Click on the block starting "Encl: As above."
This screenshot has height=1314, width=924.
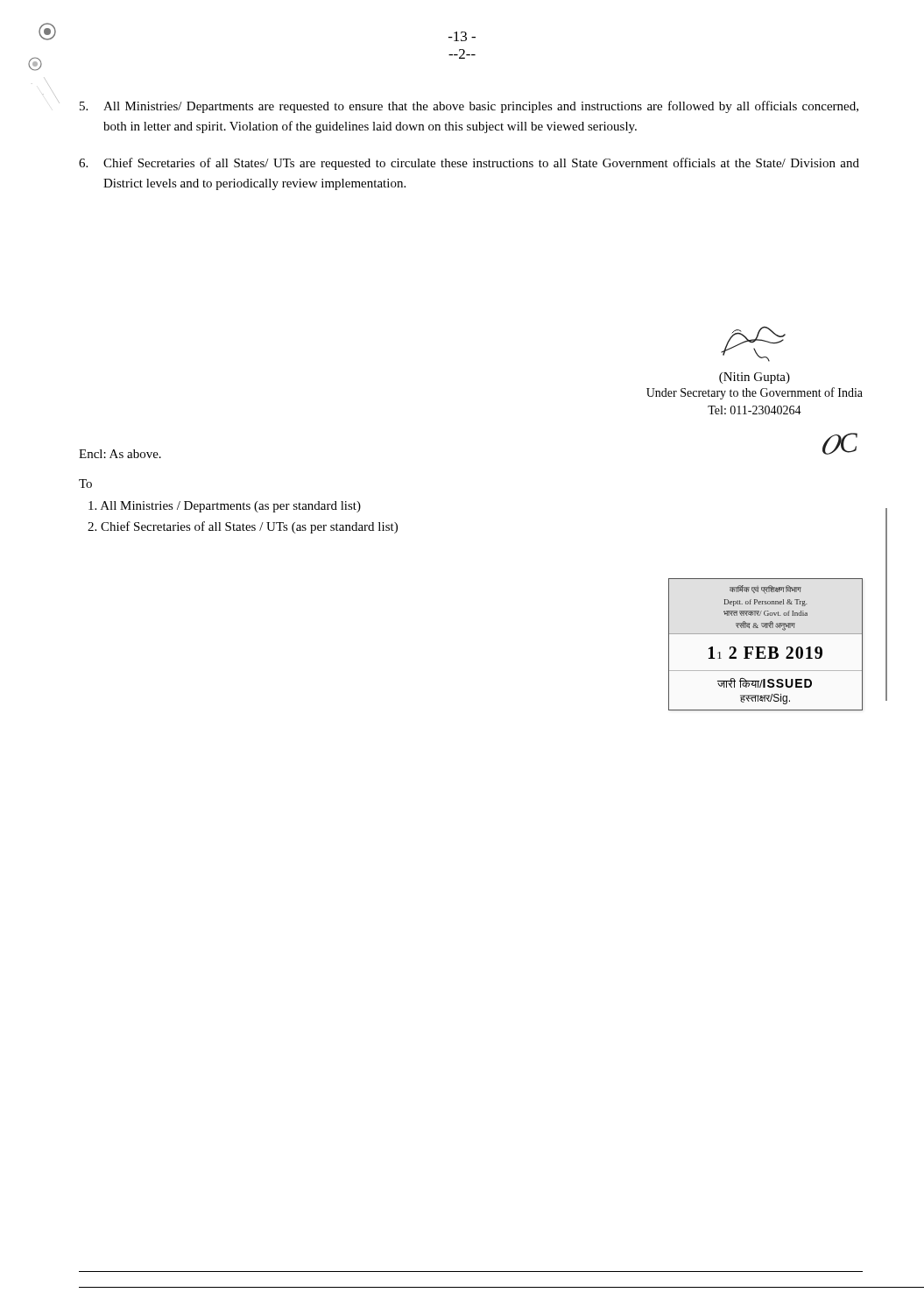(x=120, y=454)
